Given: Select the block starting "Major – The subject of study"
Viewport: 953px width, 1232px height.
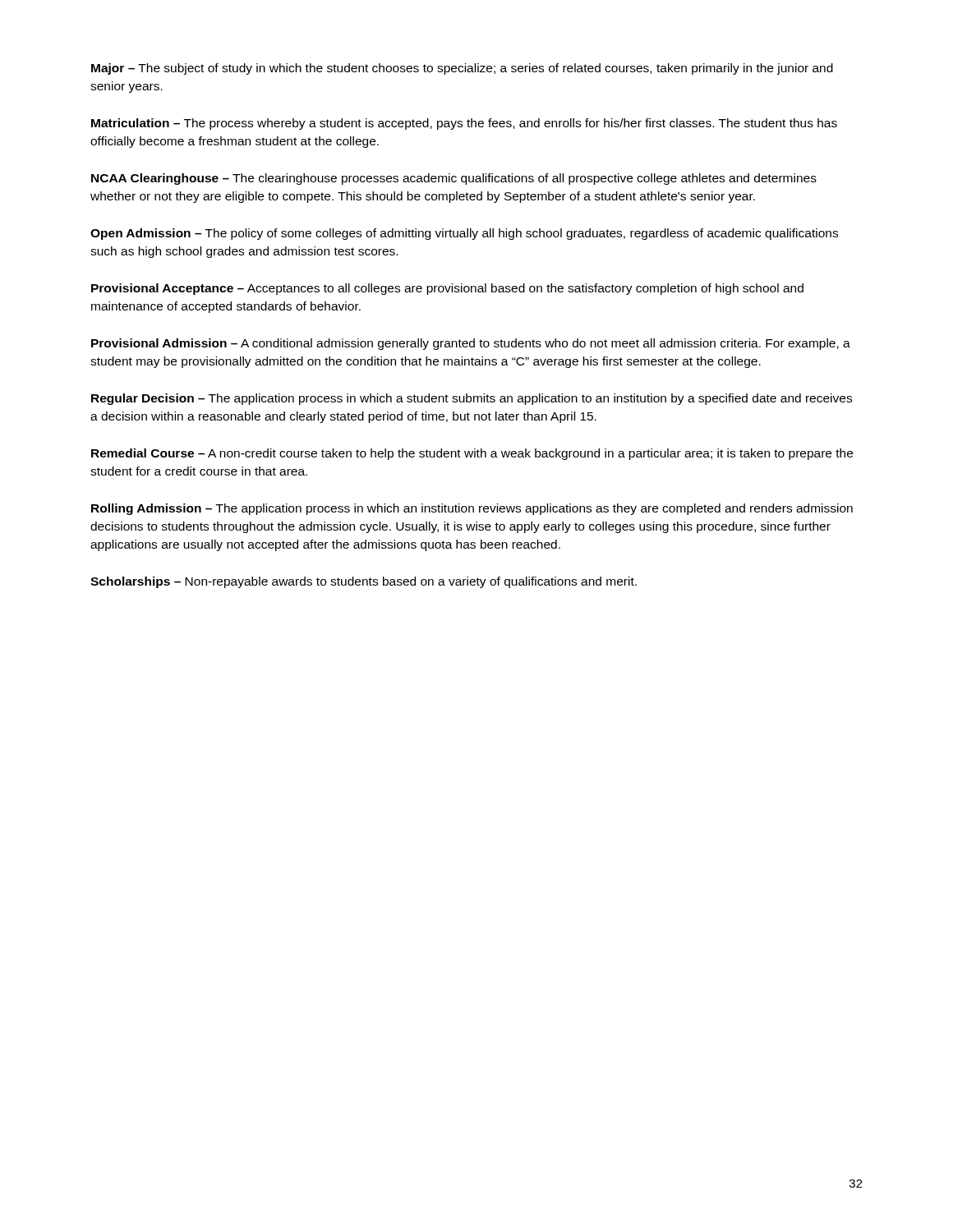Looking at the screenshot, I should click(476, 78).
